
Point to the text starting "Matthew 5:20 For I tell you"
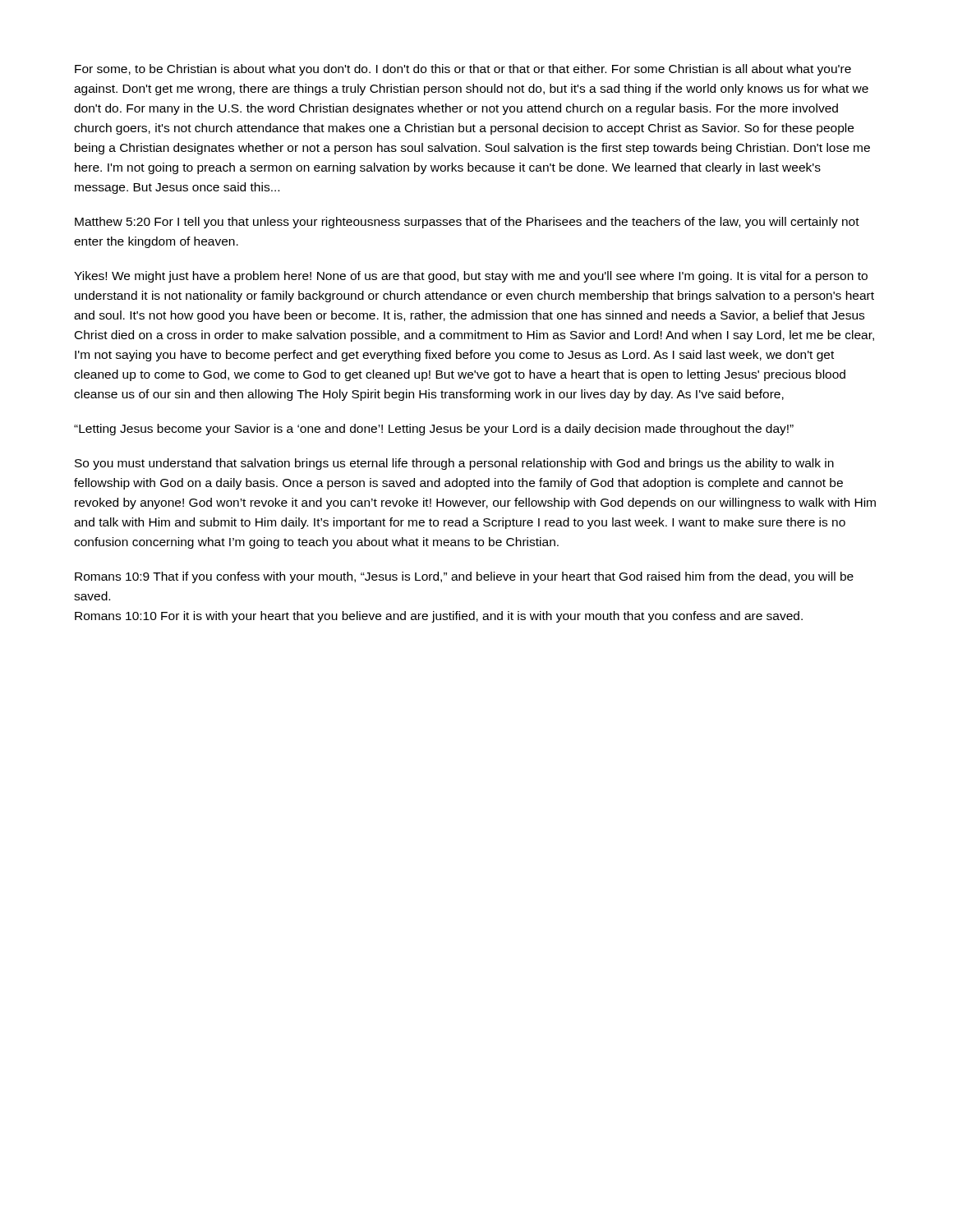(466, 231)
